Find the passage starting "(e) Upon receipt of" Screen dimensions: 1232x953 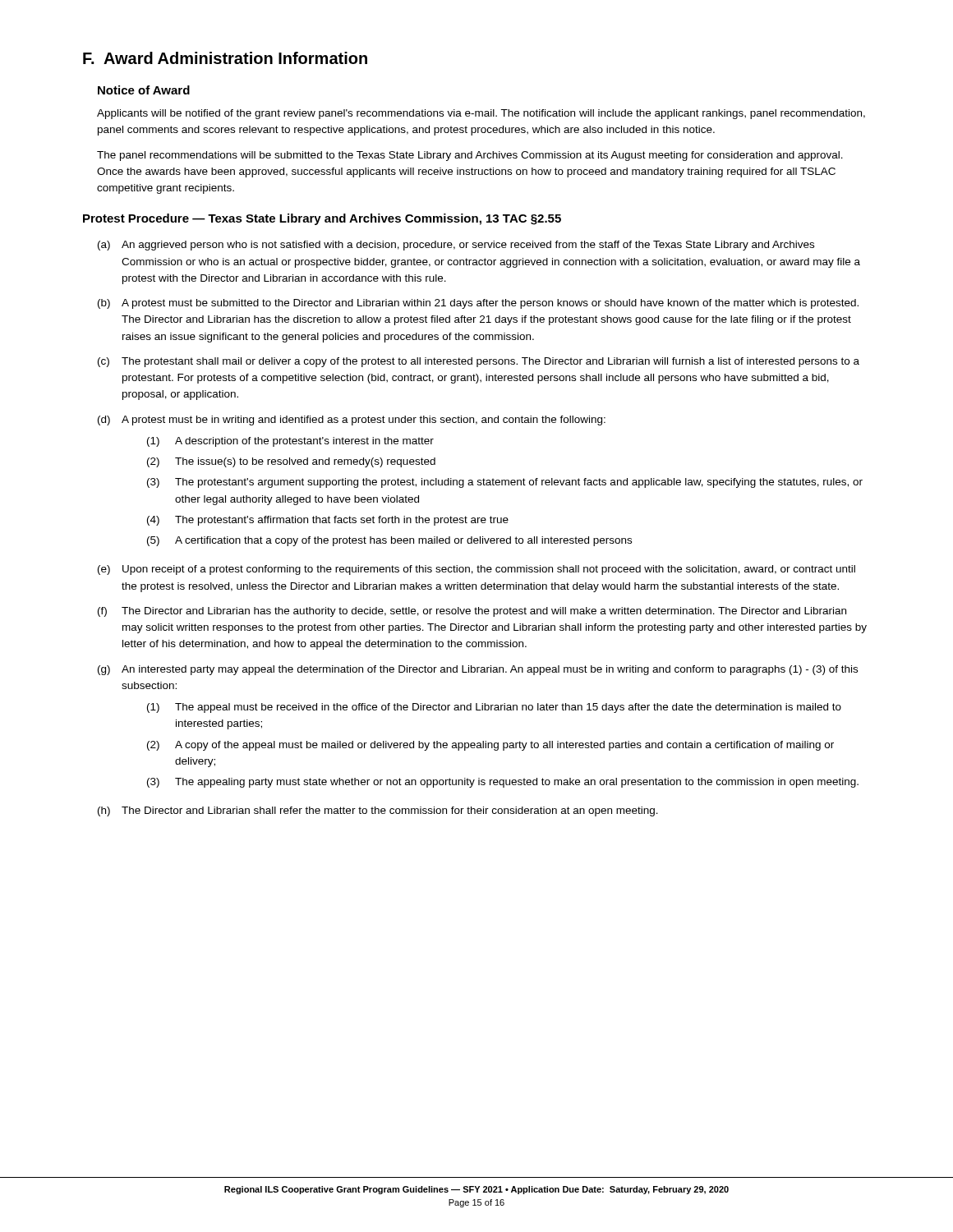[484, 578]
